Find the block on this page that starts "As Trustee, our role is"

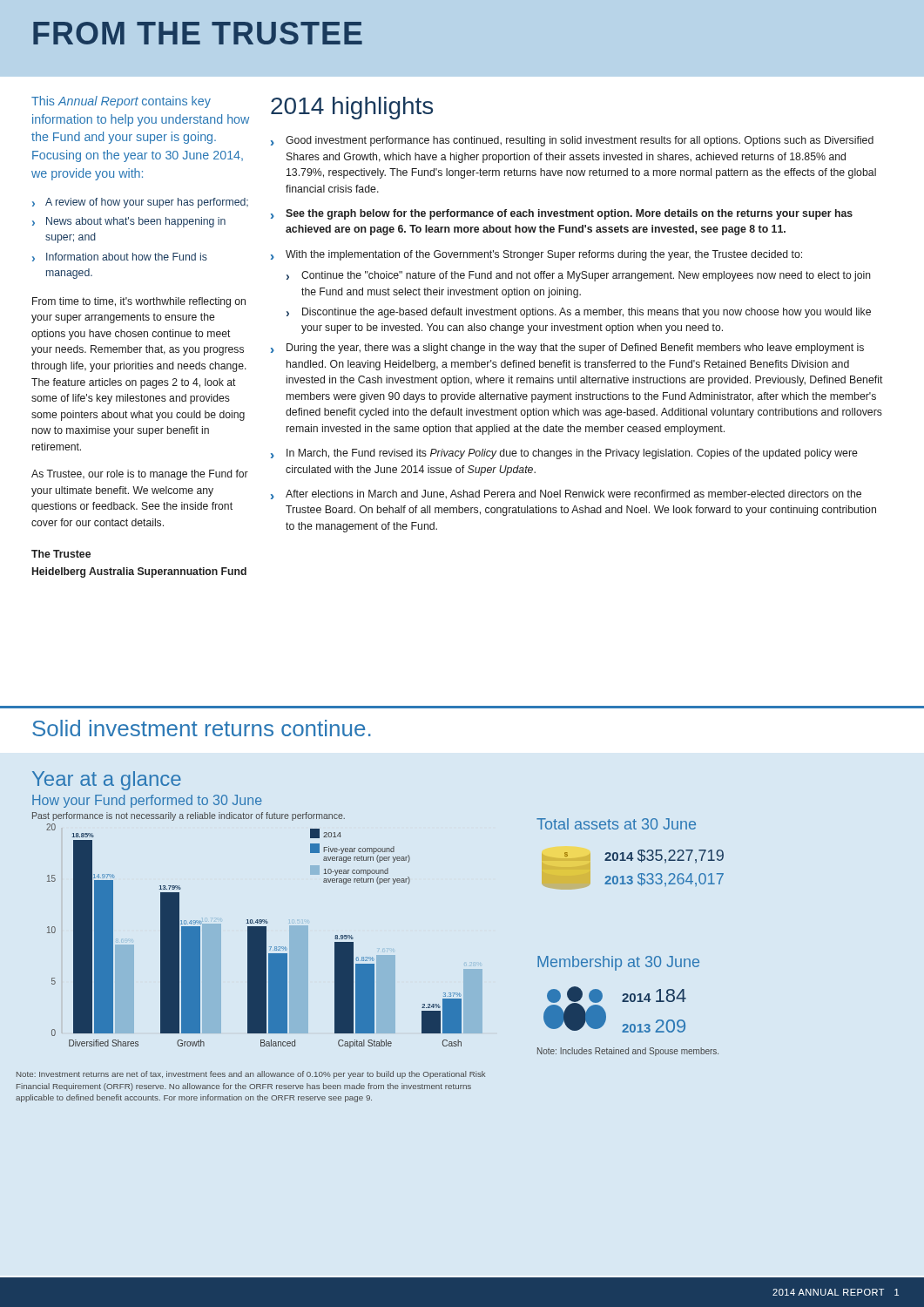tap(140, 498)
